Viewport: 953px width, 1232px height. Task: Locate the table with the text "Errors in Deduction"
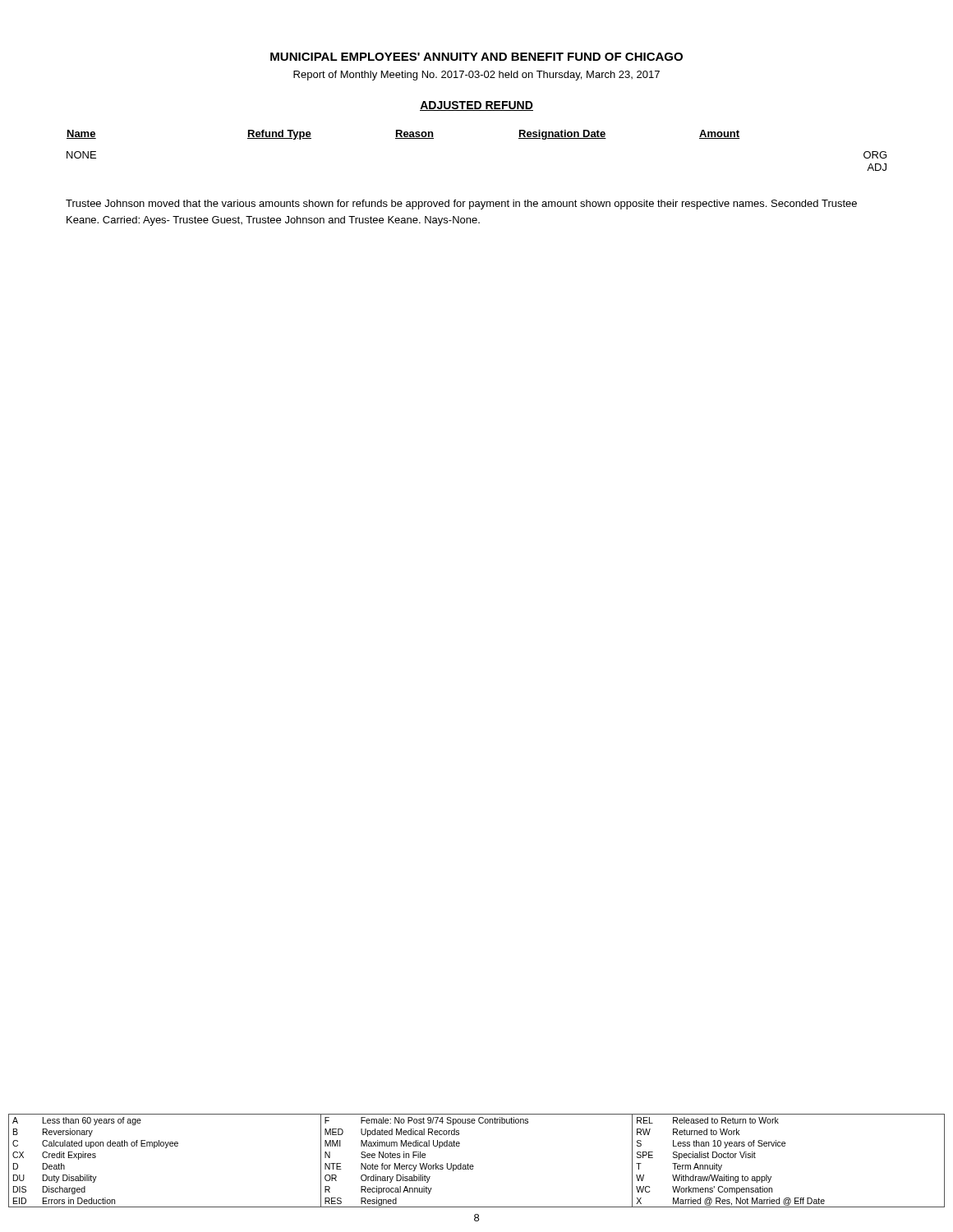476,1161
